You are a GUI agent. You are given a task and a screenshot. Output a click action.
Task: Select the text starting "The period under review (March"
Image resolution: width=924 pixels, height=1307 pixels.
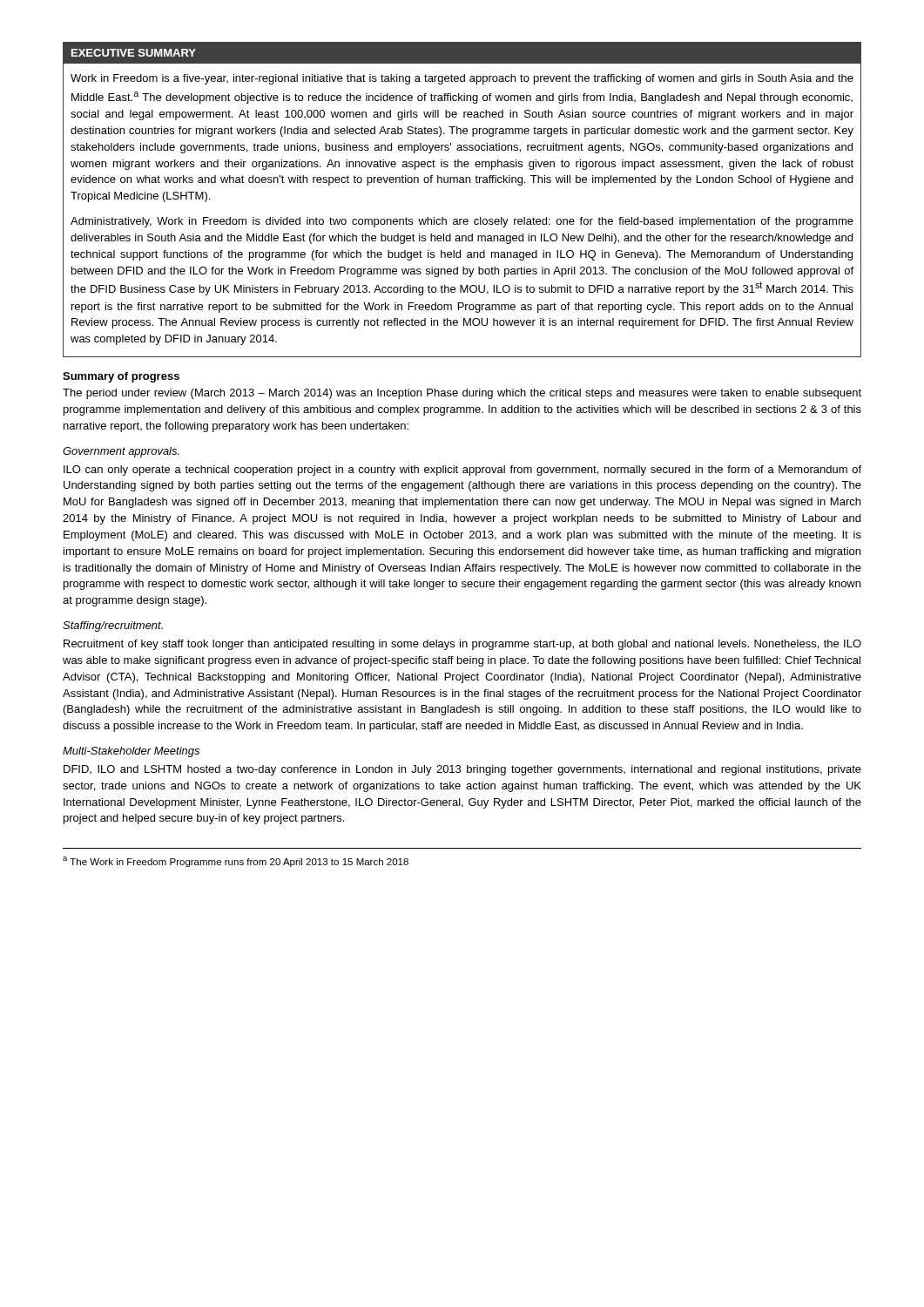click(x=462, y=409)
